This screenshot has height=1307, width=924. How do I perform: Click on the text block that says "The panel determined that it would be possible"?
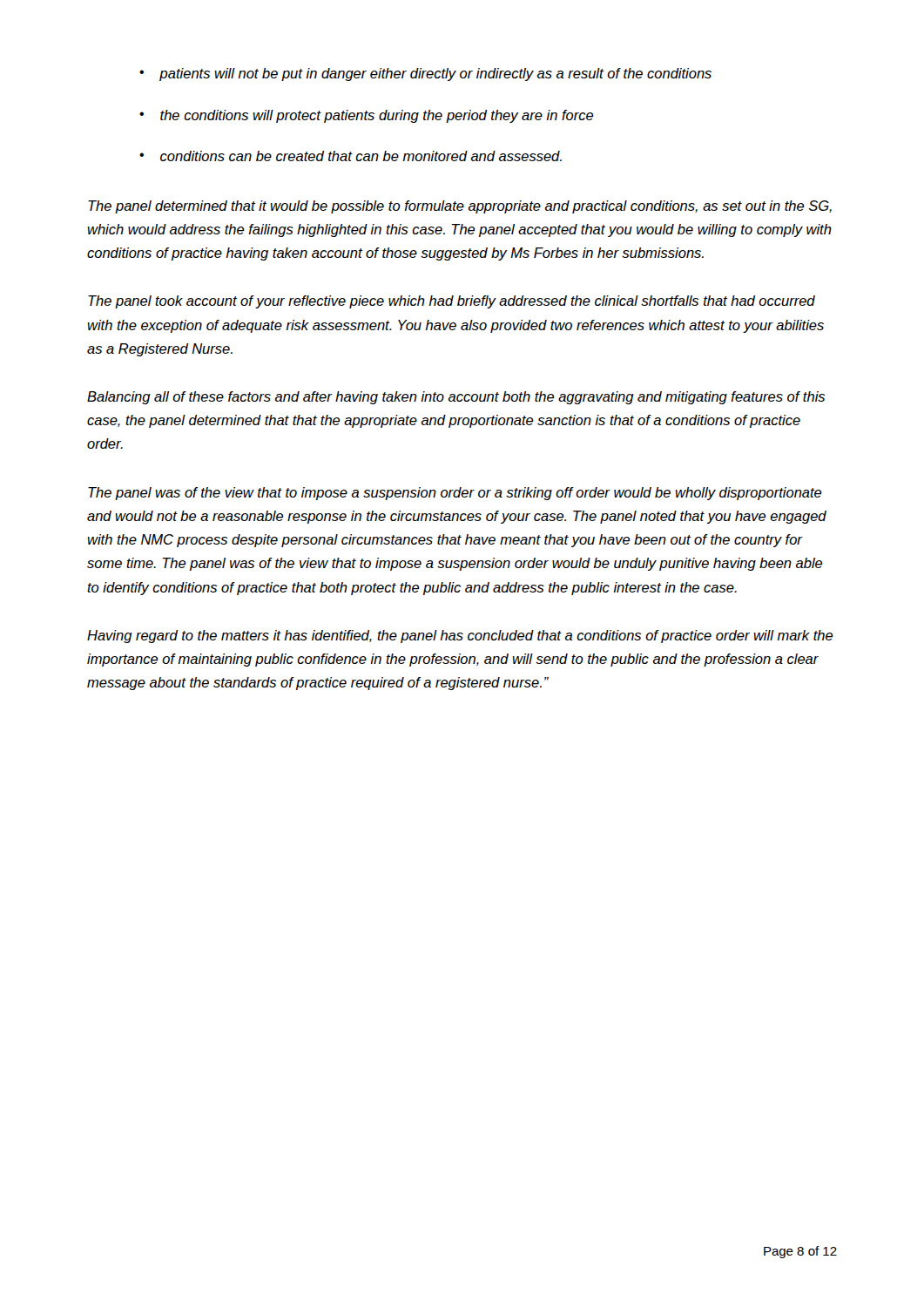pyautogui.click(x=460, y=229)
